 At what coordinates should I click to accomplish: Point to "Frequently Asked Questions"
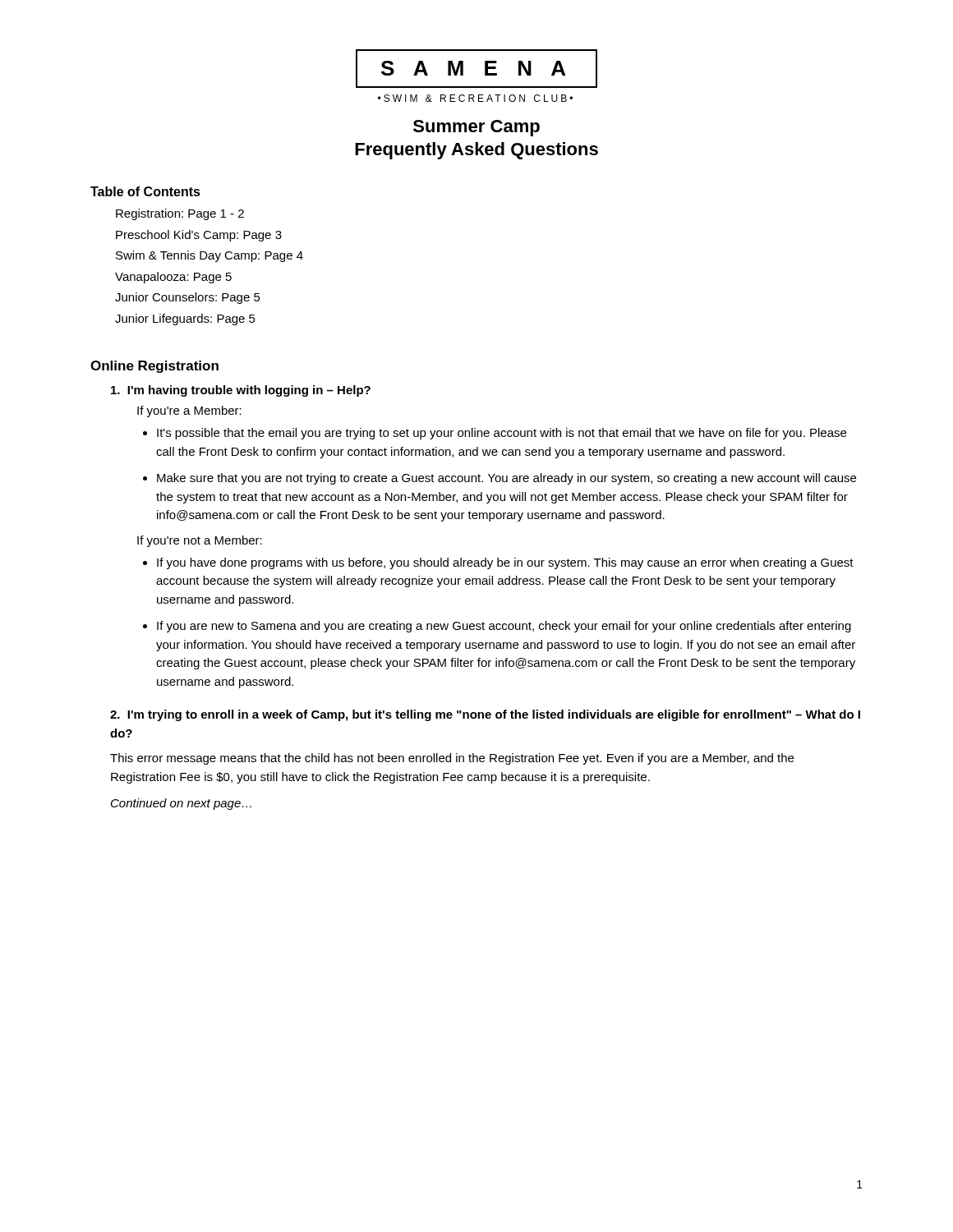point(476,149)
